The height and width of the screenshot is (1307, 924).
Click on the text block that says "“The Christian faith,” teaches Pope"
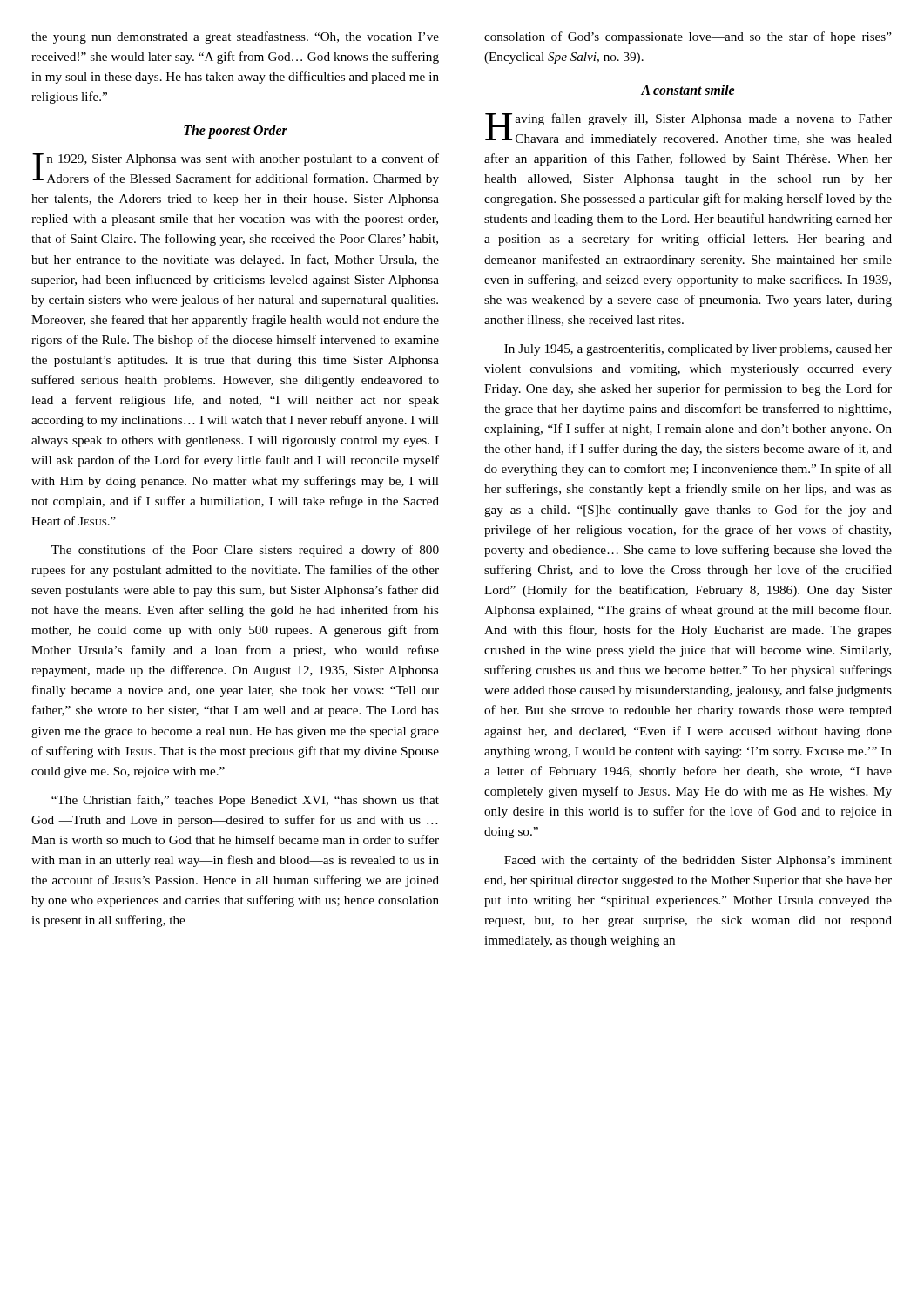pos(235,860)
